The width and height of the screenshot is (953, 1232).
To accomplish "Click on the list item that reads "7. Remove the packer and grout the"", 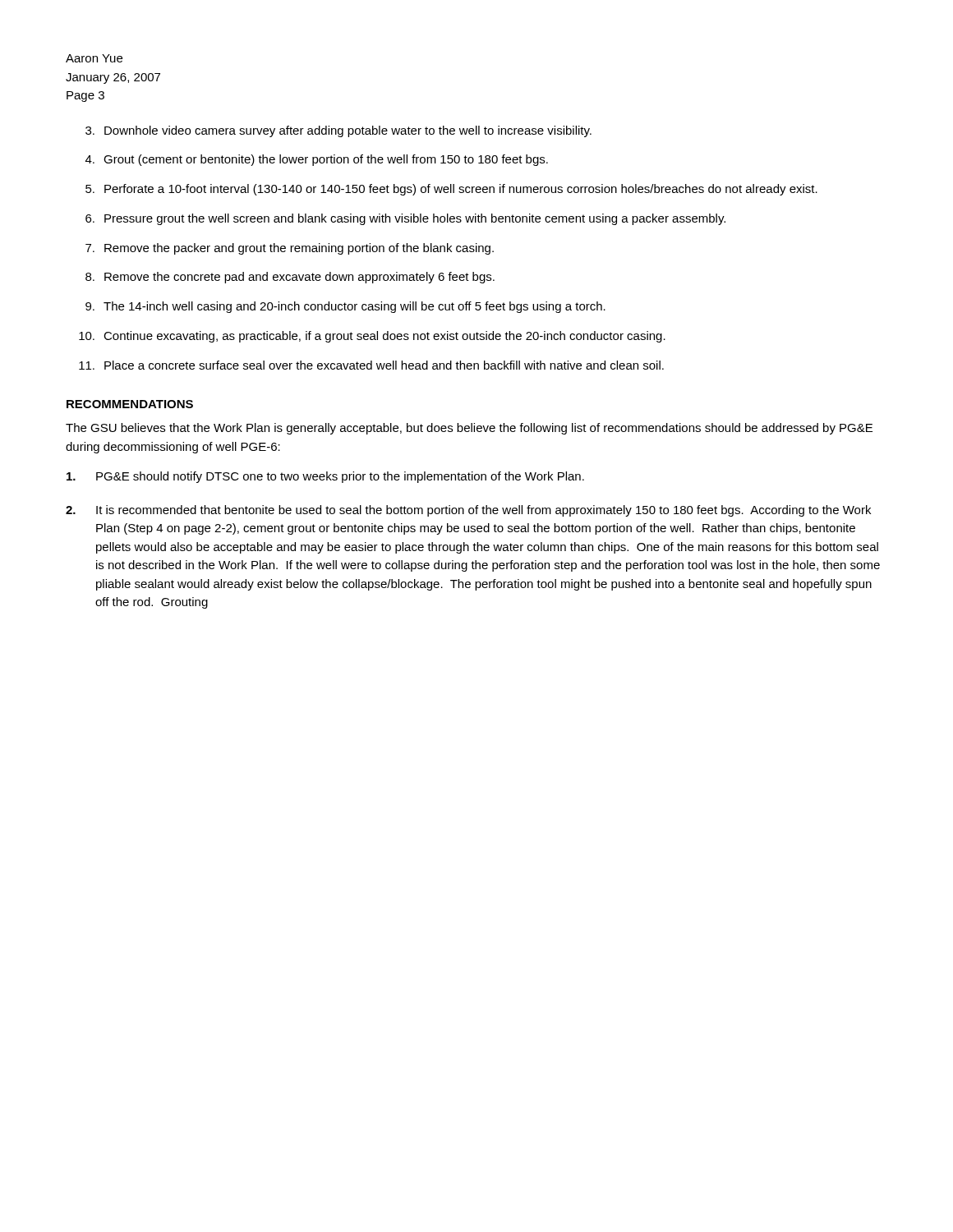I will click(x=476, y=248).
